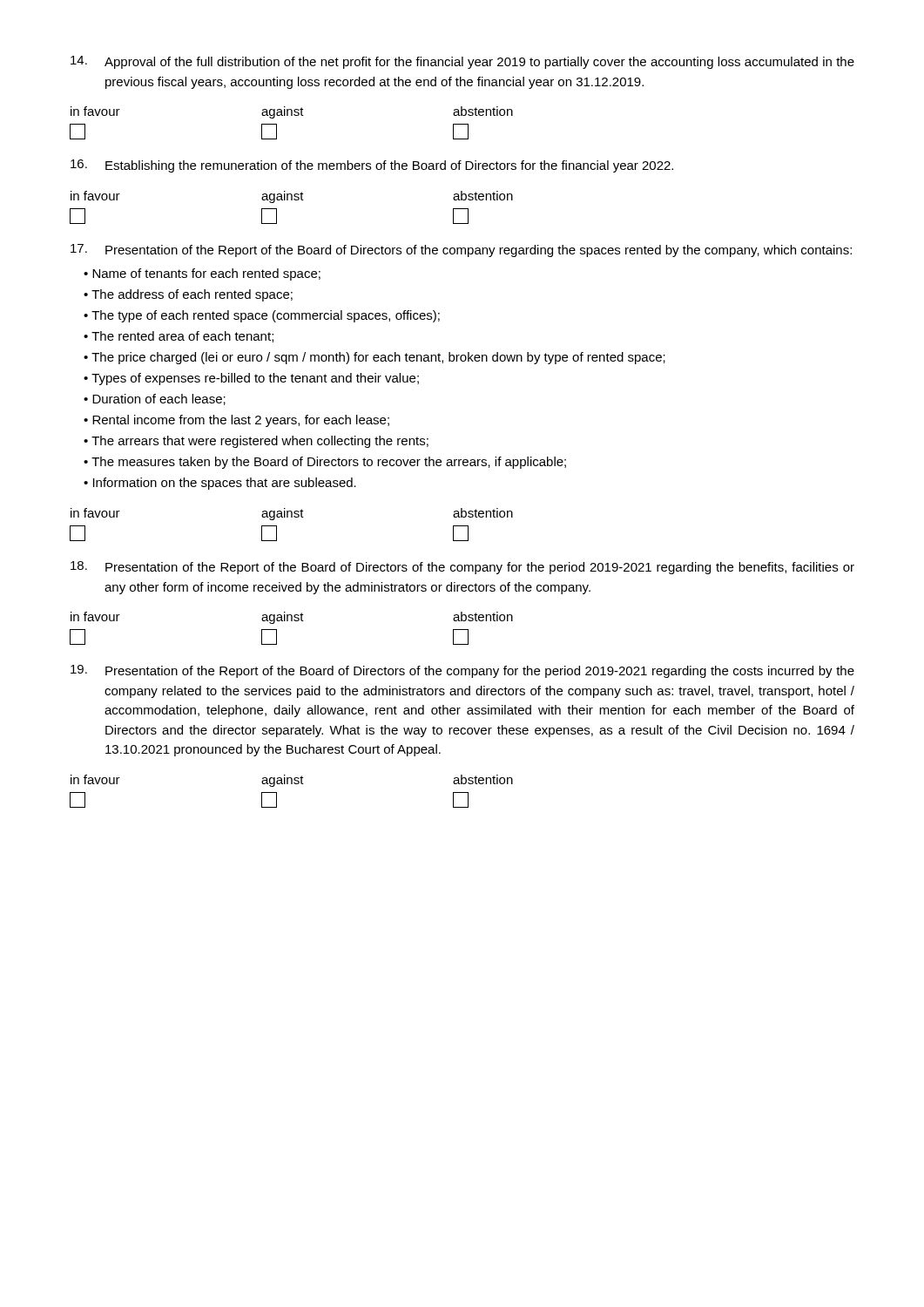
Task: Locate the block of text that opens with "• The price"
Action: pos(375,357)
